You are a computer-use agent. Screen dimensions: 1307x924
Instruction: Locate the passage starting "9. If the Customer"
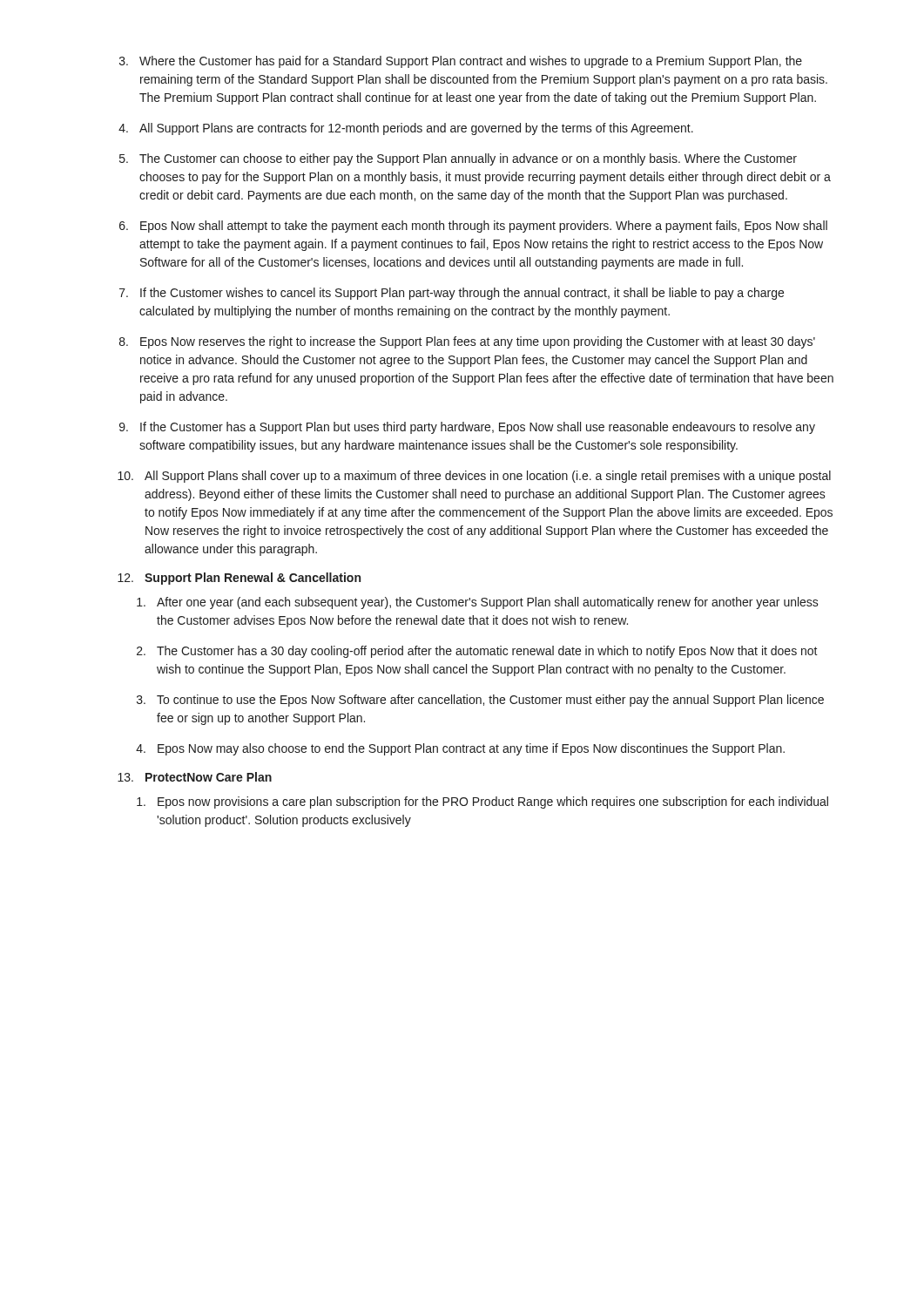[462, 437]
